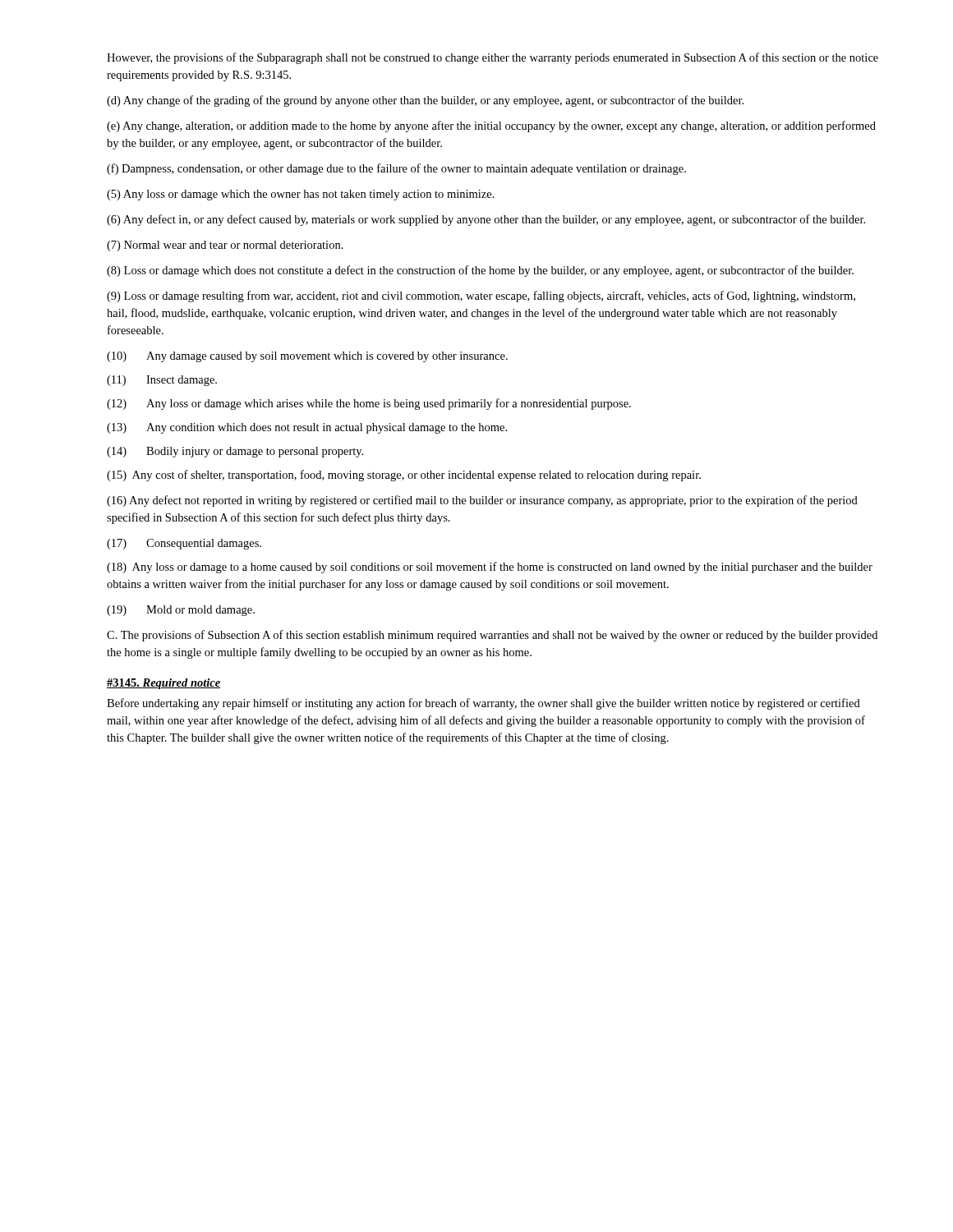Click on the text block containing "Before undertaking any repair himself or instituting"

click(486, 721)
